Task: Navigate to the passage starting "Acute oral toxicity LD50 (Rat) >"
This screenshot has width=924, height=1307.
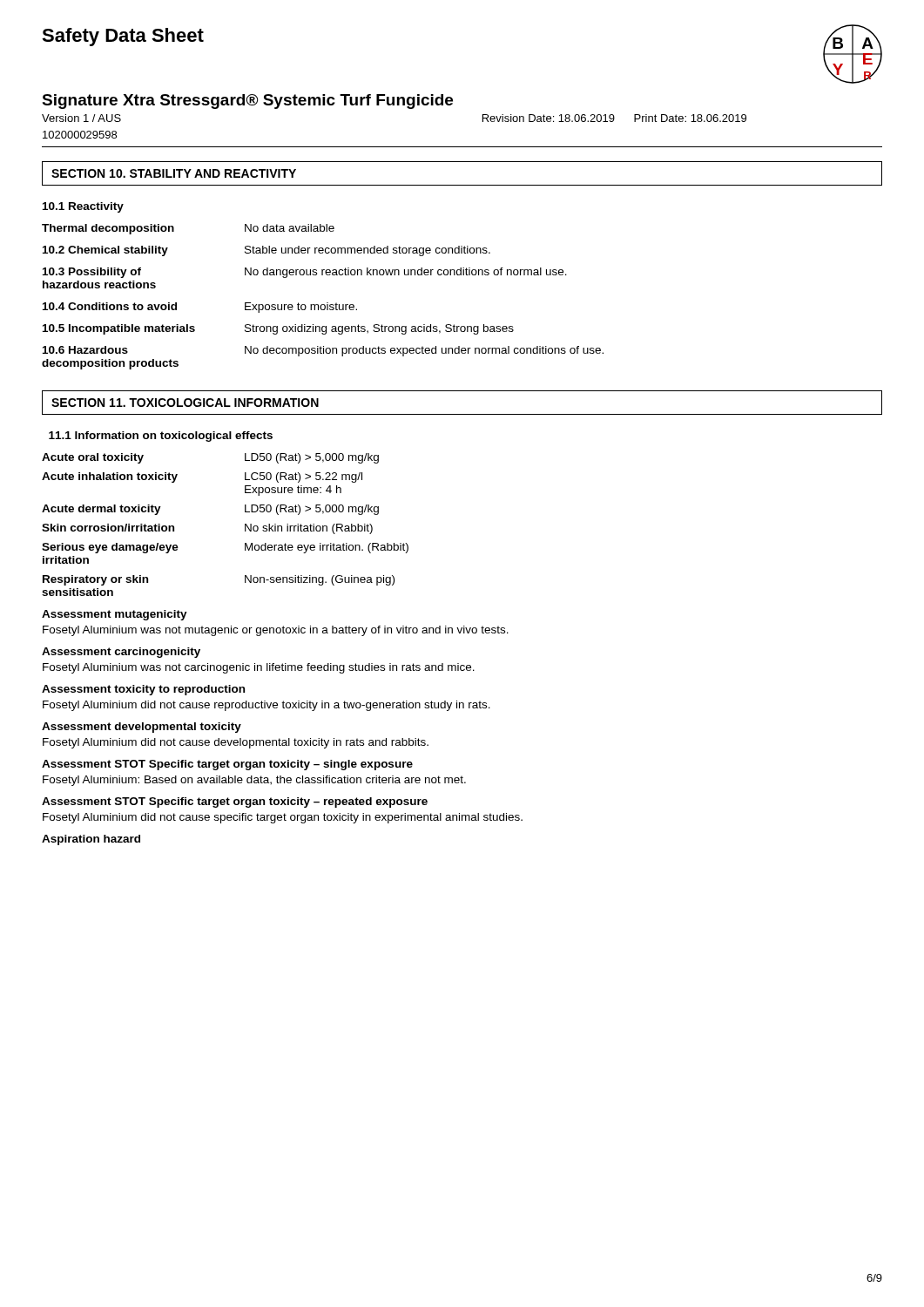Action: pos(92,458)
